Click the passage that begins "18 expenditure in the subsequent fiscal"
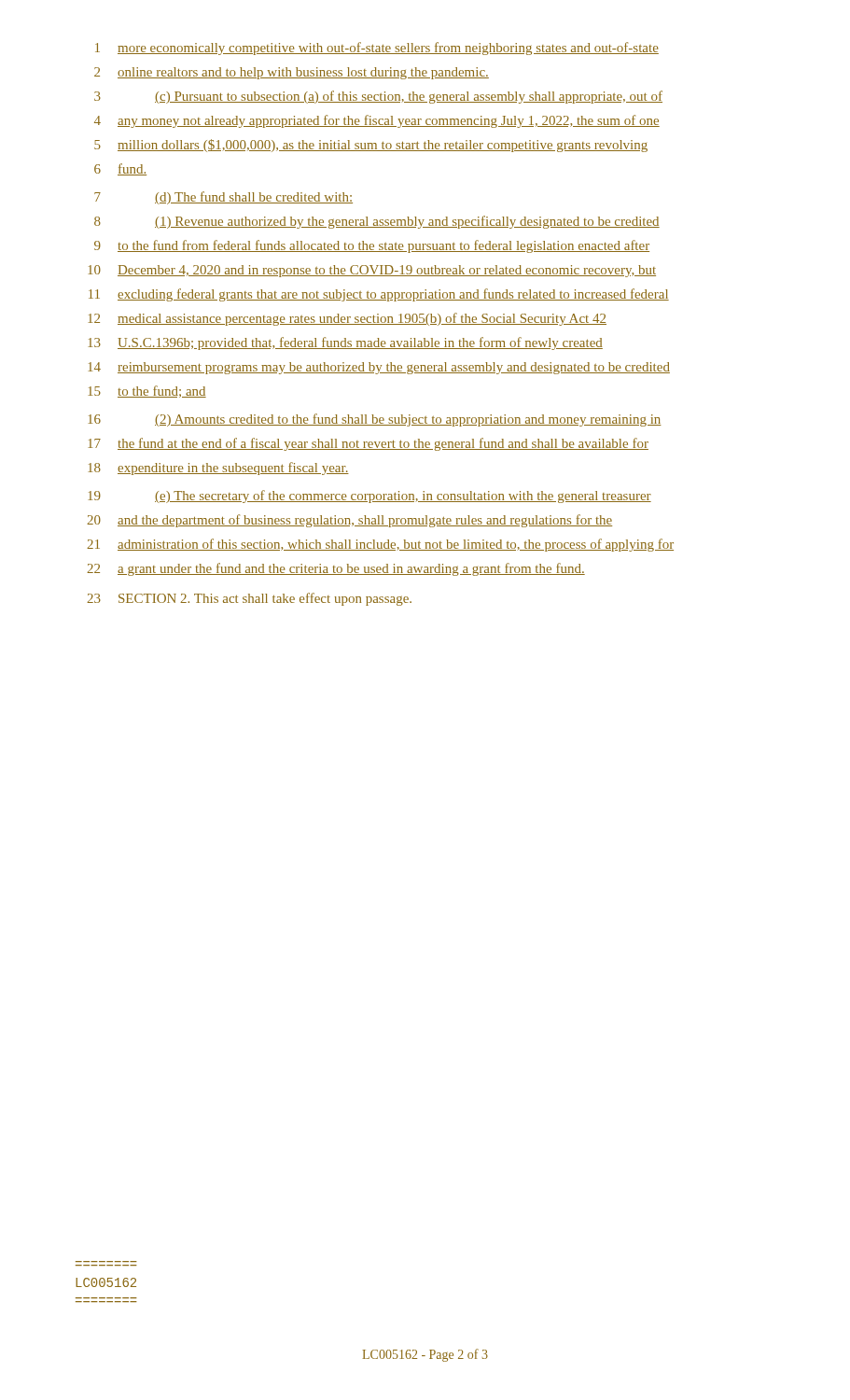 218,469
